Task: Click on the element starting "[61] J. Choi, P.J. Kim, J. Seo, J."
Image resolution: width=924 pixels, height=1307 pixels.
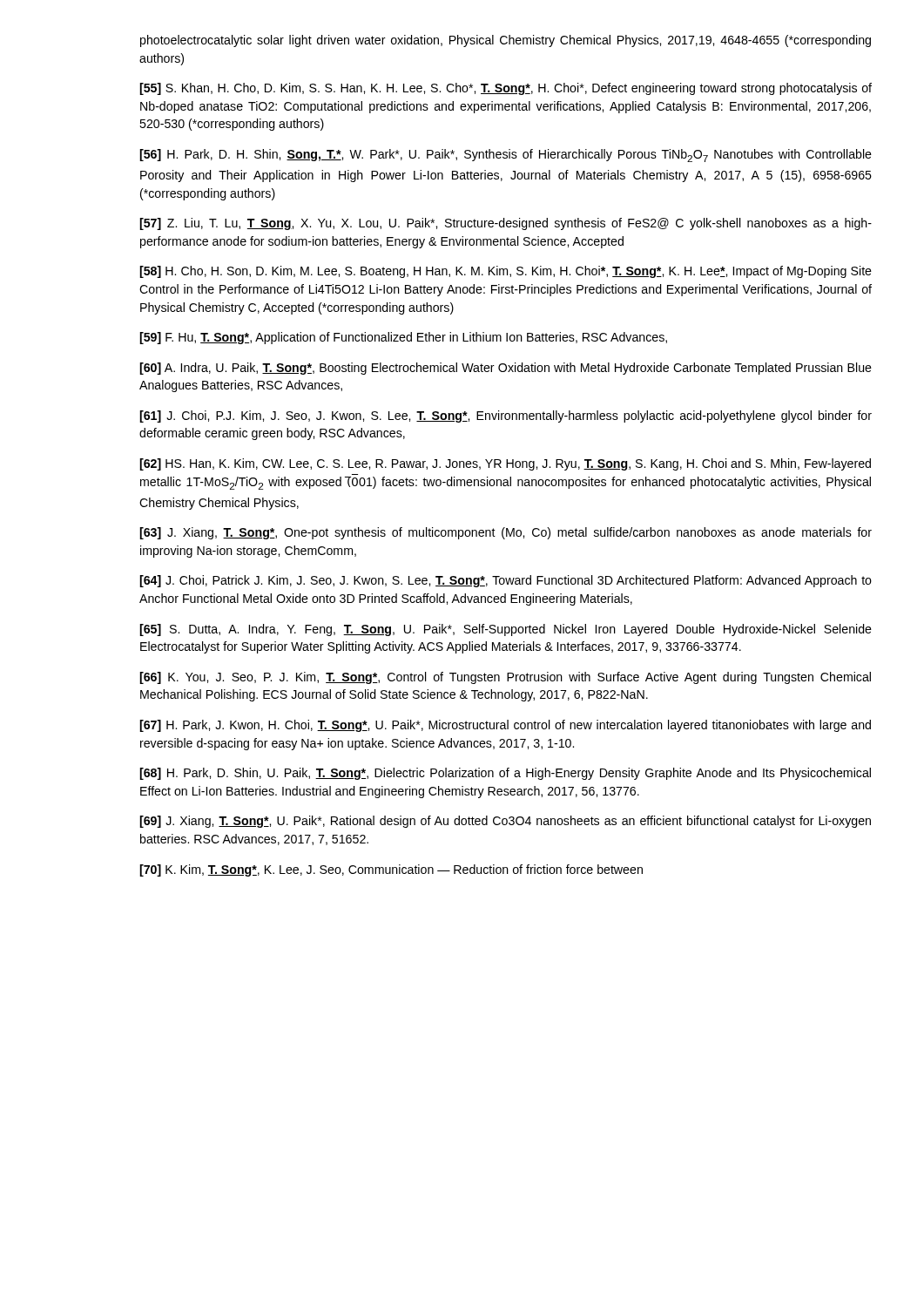Action: [506, 425]
